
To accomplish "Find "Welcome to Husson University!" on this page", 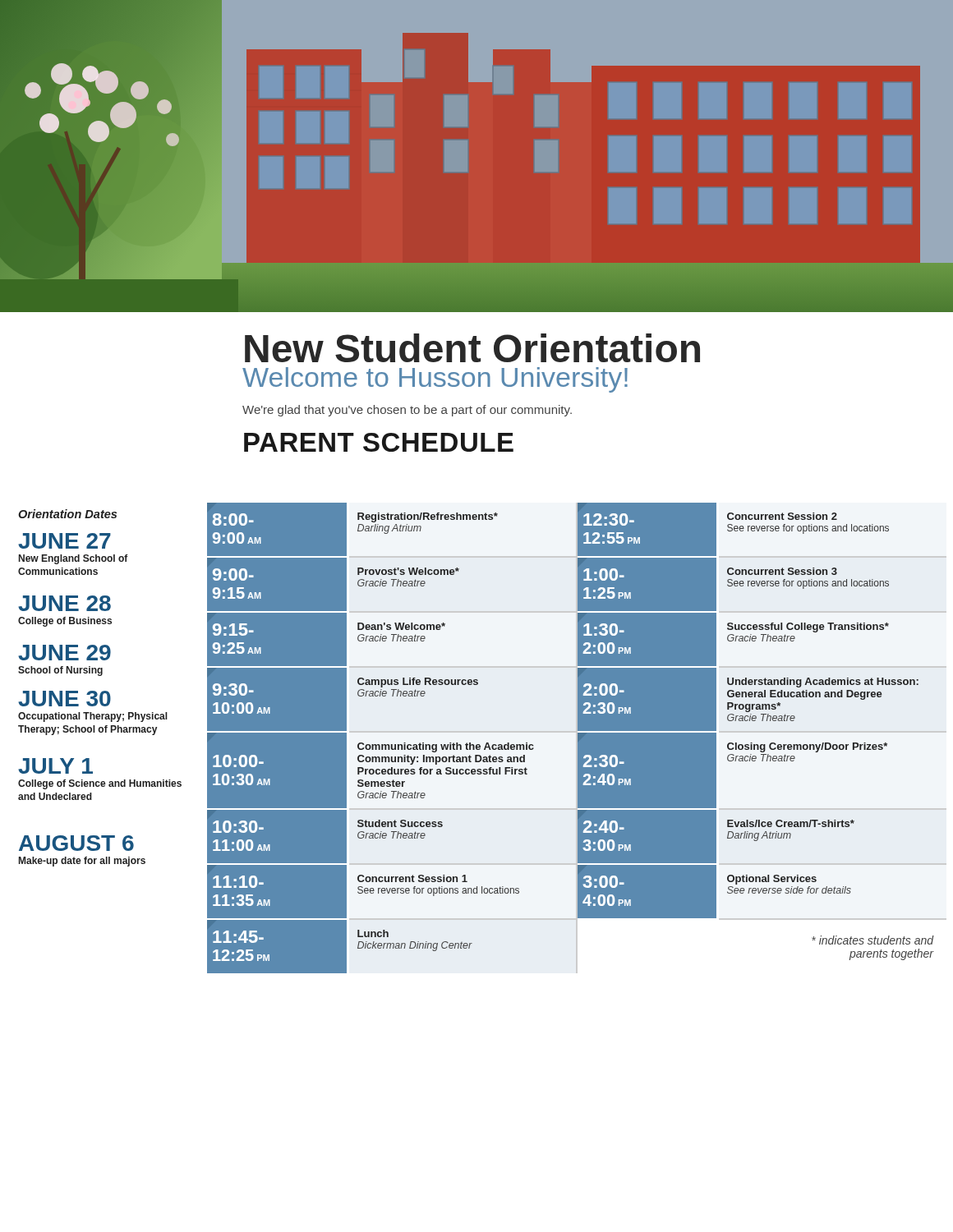I will click(585, 377).
